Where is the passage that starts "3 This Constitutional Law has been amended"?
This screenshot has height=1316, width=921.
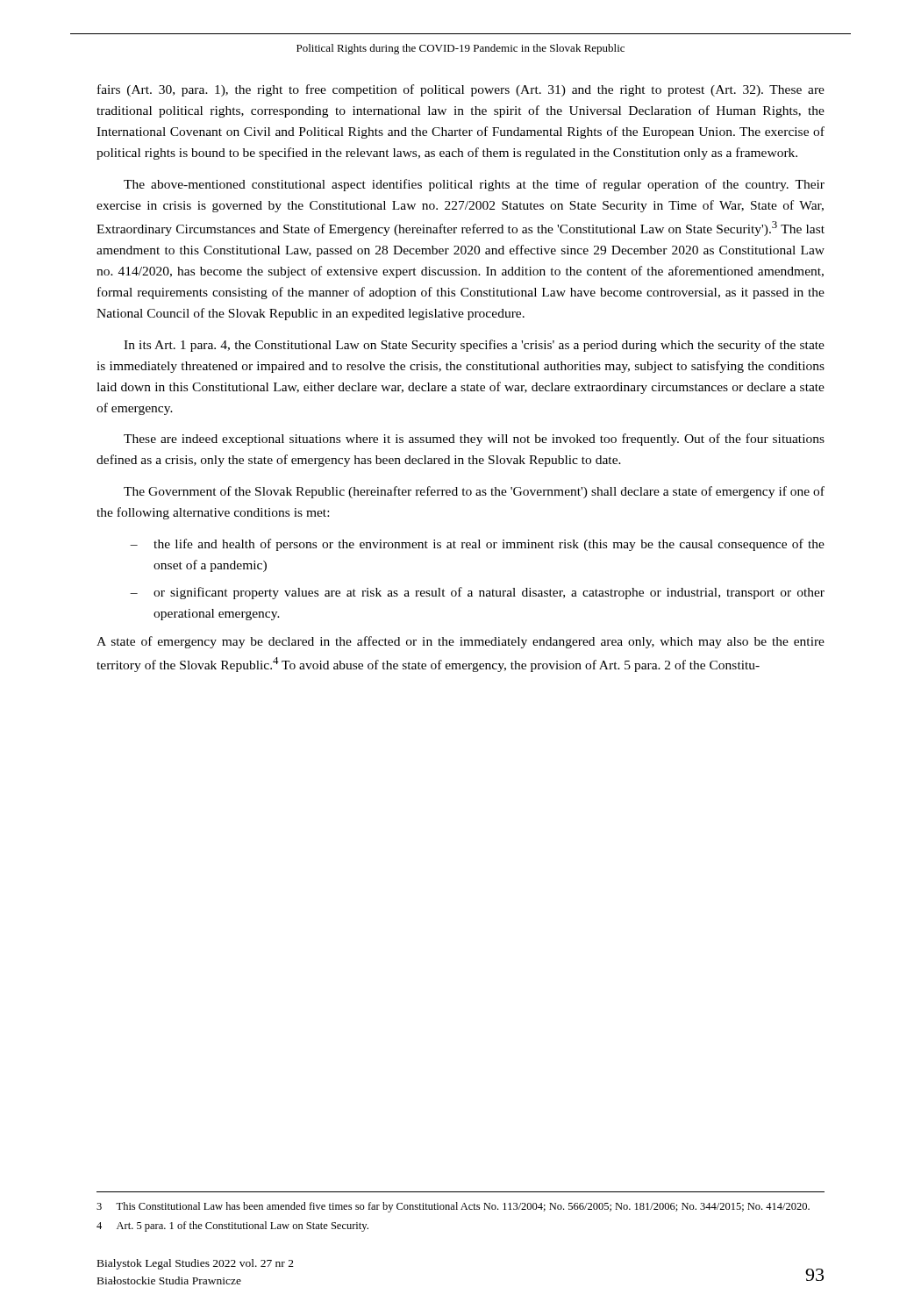pyautogui.click(x=460, y=1206)
